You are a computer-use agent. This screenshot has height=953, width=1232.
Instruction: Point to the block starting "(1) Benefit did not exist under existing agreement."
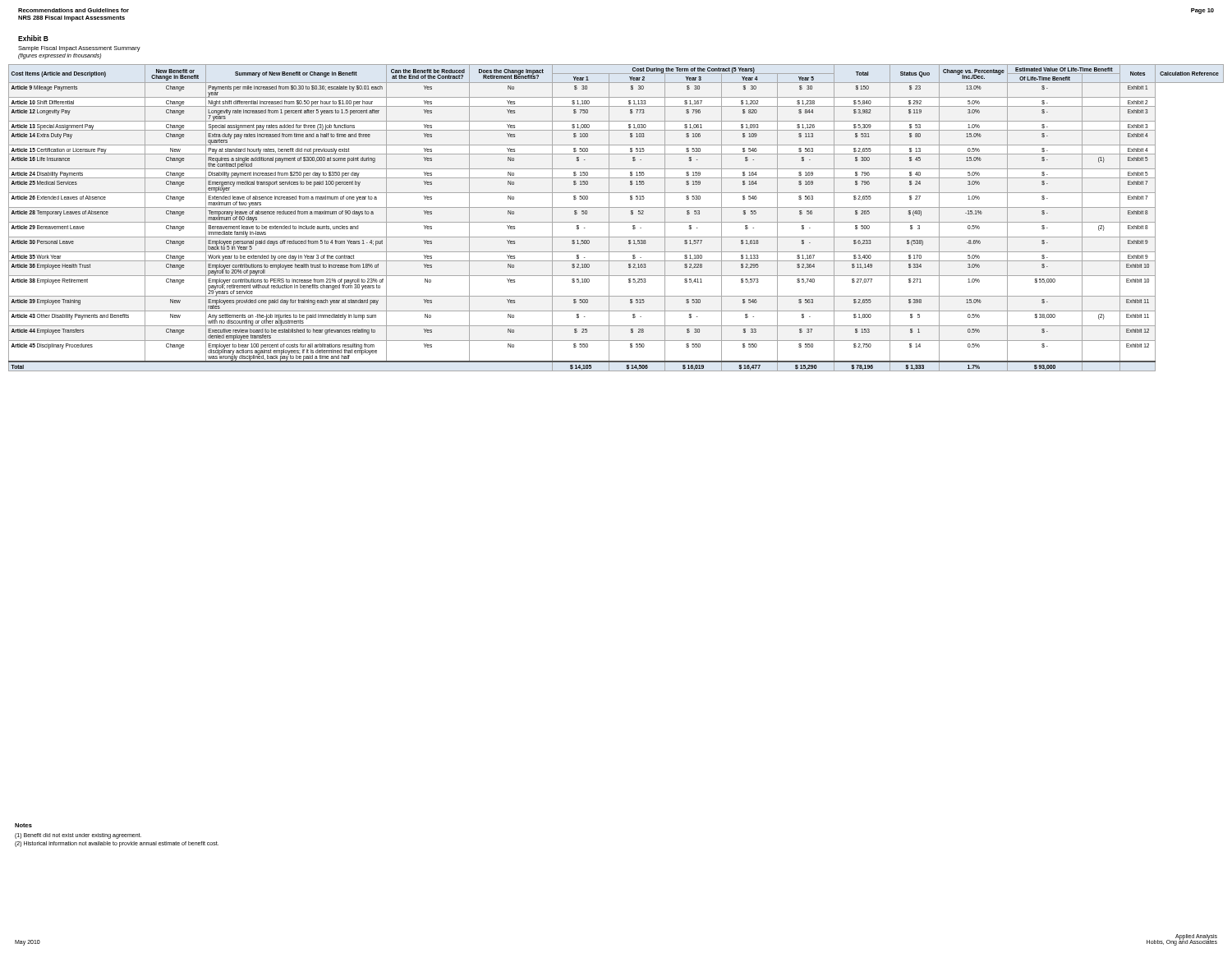click(78, 835)
